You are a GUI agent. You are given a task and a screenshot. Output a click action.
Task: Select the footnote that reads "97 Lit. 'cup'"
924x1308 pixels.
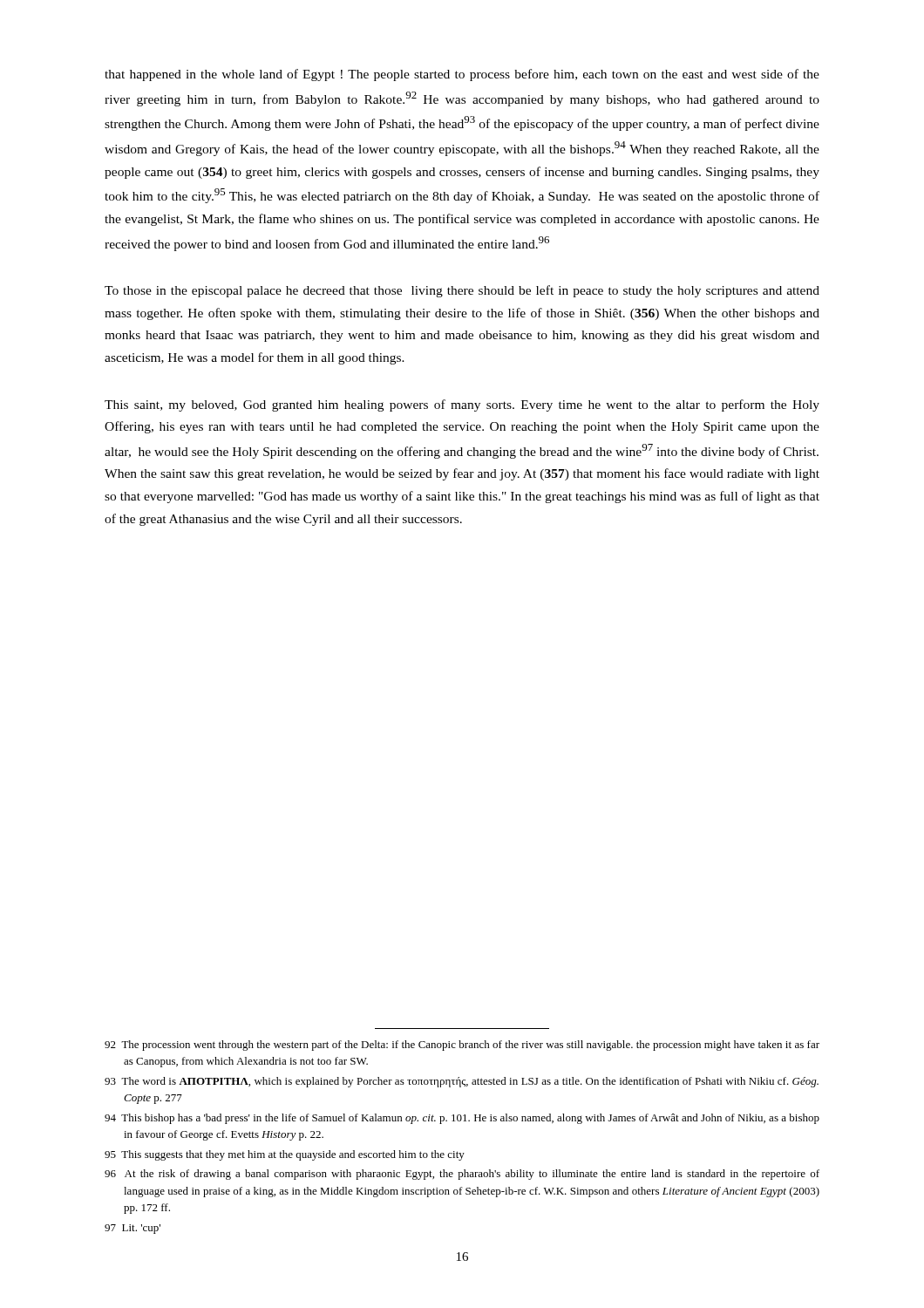tap(133, 1227)
